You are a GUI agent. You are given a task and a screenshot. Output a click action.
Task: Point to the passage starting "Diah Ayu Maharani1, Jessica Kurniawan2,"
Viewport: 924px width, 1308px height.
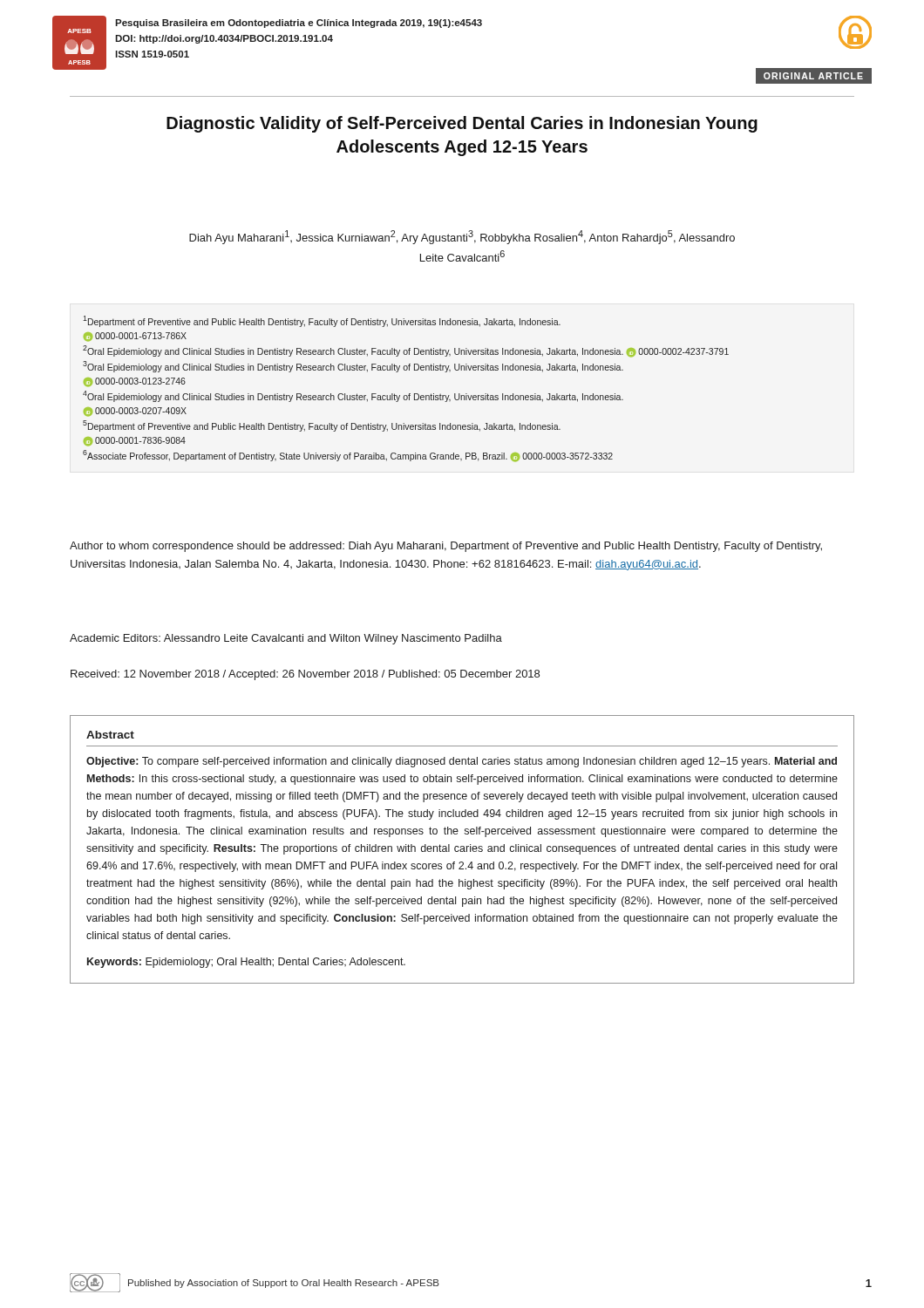pyautogui.click(x=462, y=246)
